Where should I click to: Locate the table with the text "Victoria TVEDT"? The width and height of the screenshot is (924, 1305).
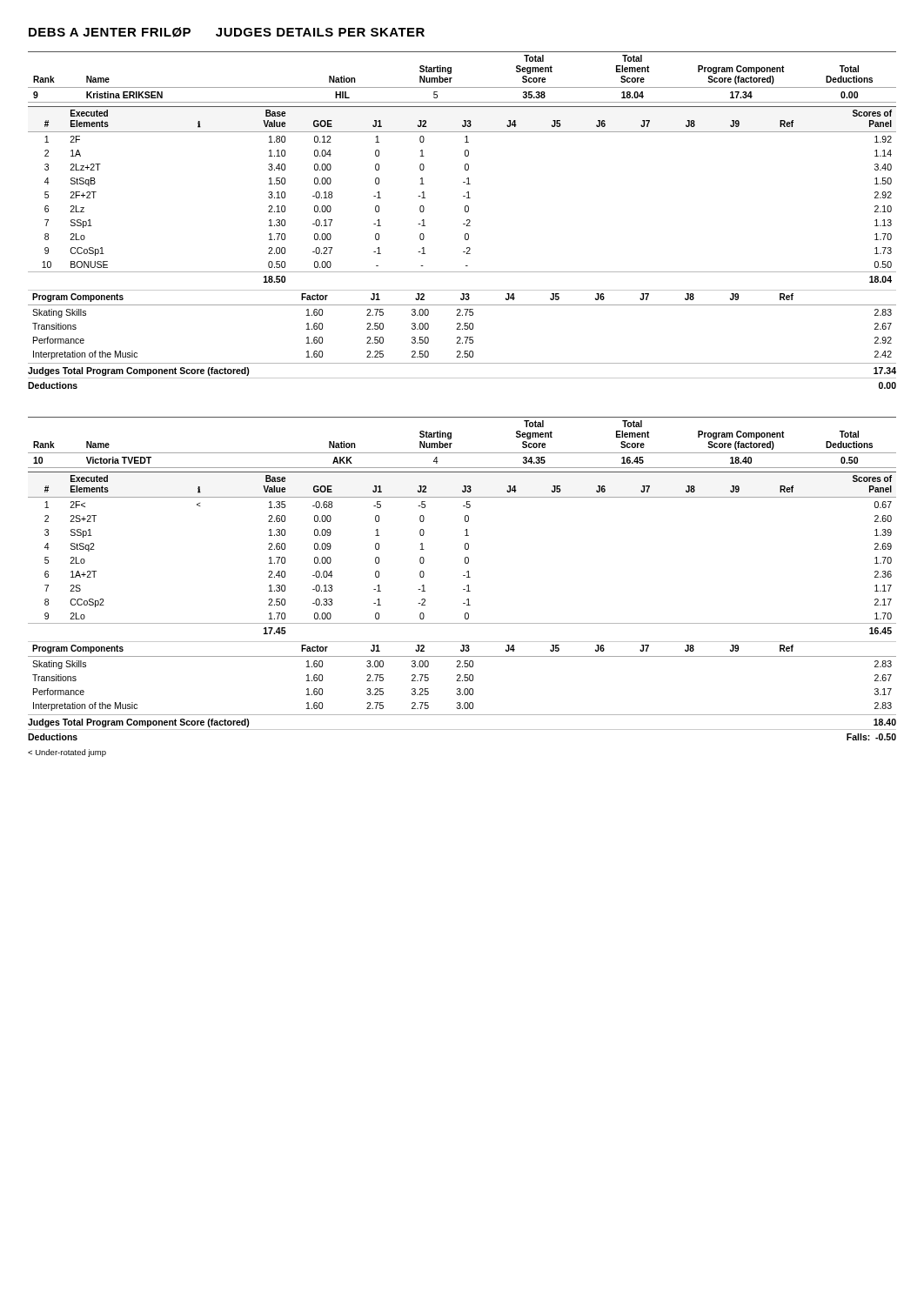[x=462, y=442]
